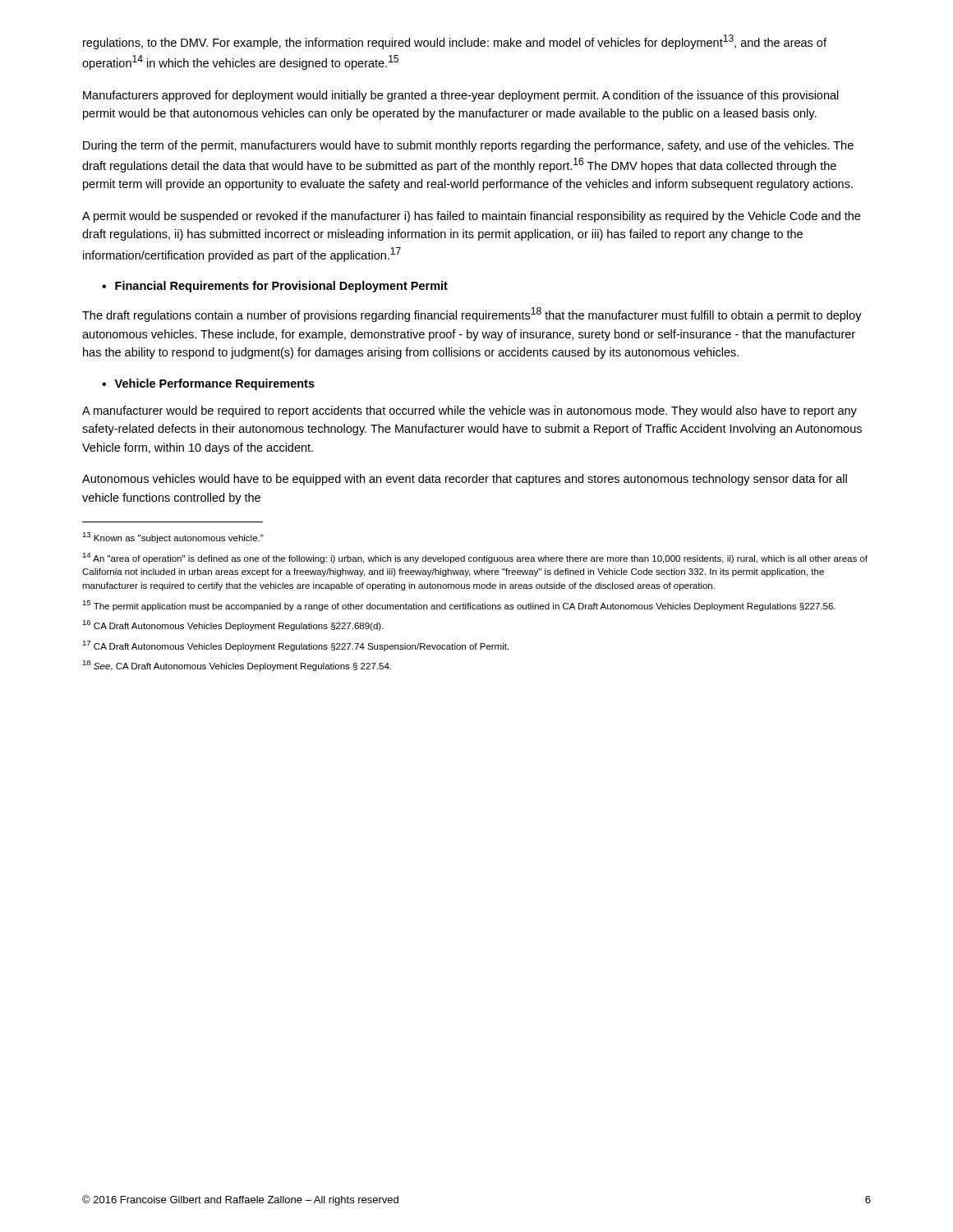This screenshot has width=953, height=1232.
Task: Navigate to the region starting "The draft regulations contain"
Action: pyautogui.click(x=476, y=333)
